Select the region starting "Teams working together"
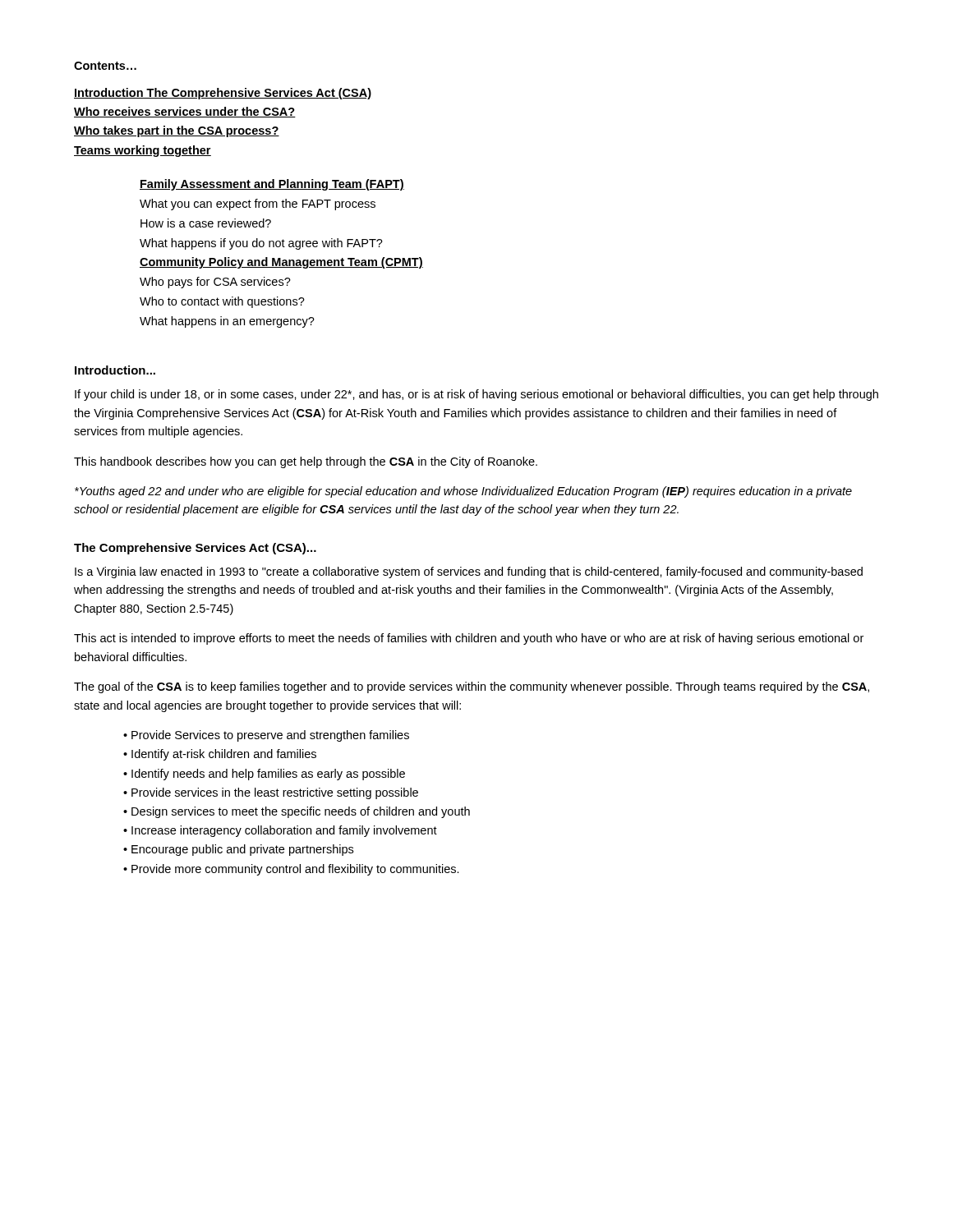Image resolution: width=953 pixels, height=1232 pixels. (143, 151)
